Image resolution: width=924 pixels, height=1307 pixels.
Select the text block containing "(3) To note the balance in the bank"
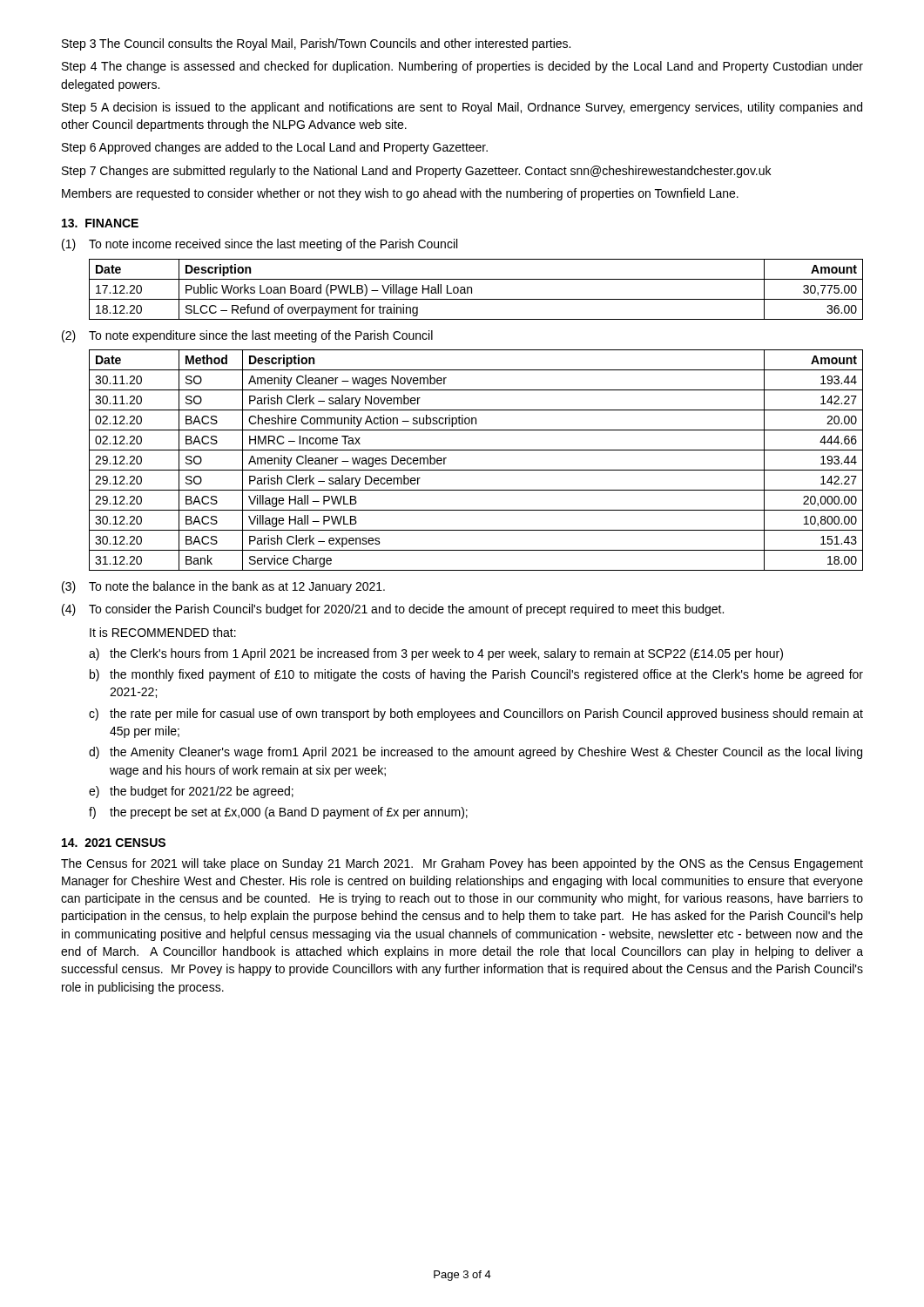click(223, 587)
